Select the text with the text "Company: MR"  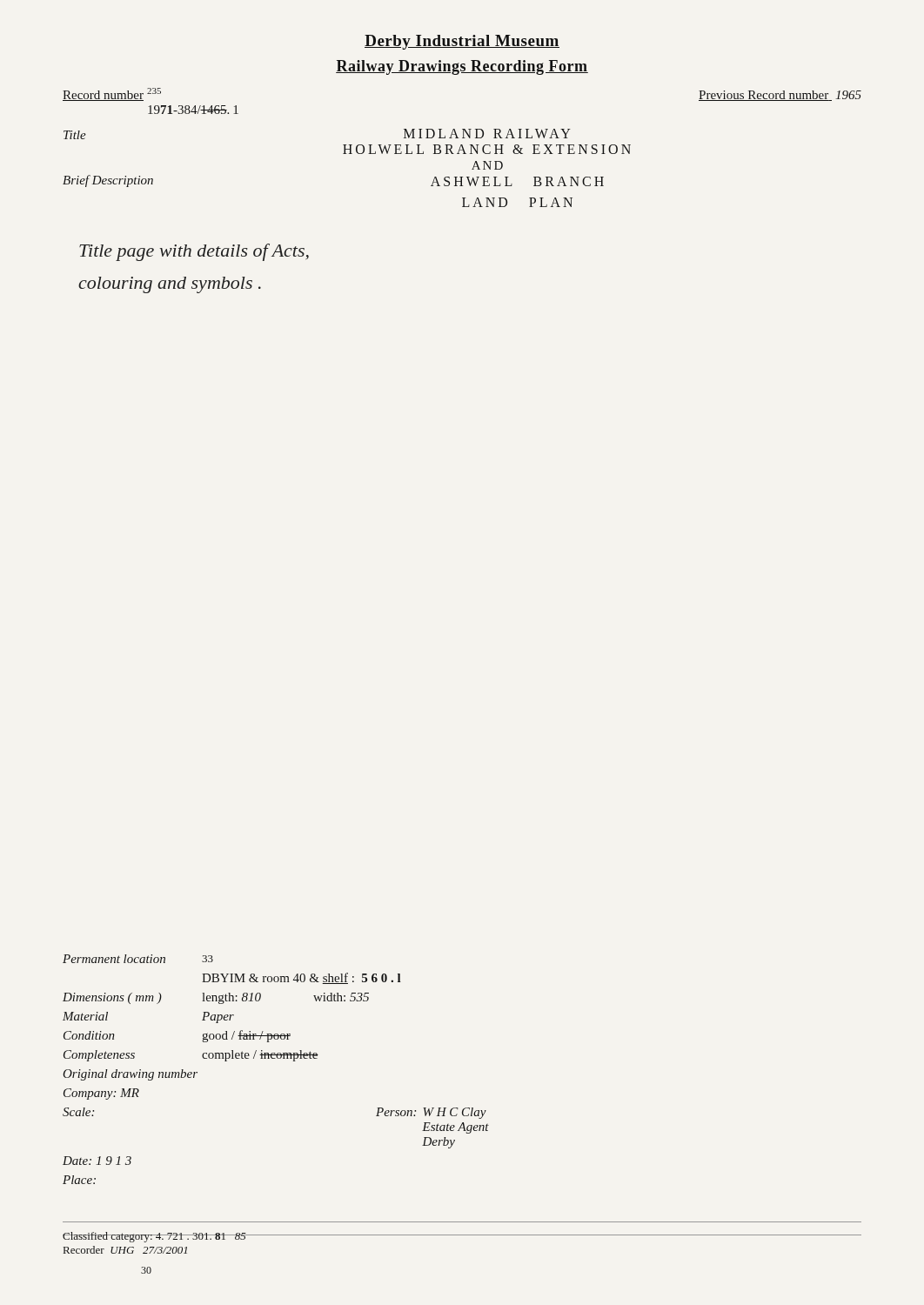[132, 1093]
